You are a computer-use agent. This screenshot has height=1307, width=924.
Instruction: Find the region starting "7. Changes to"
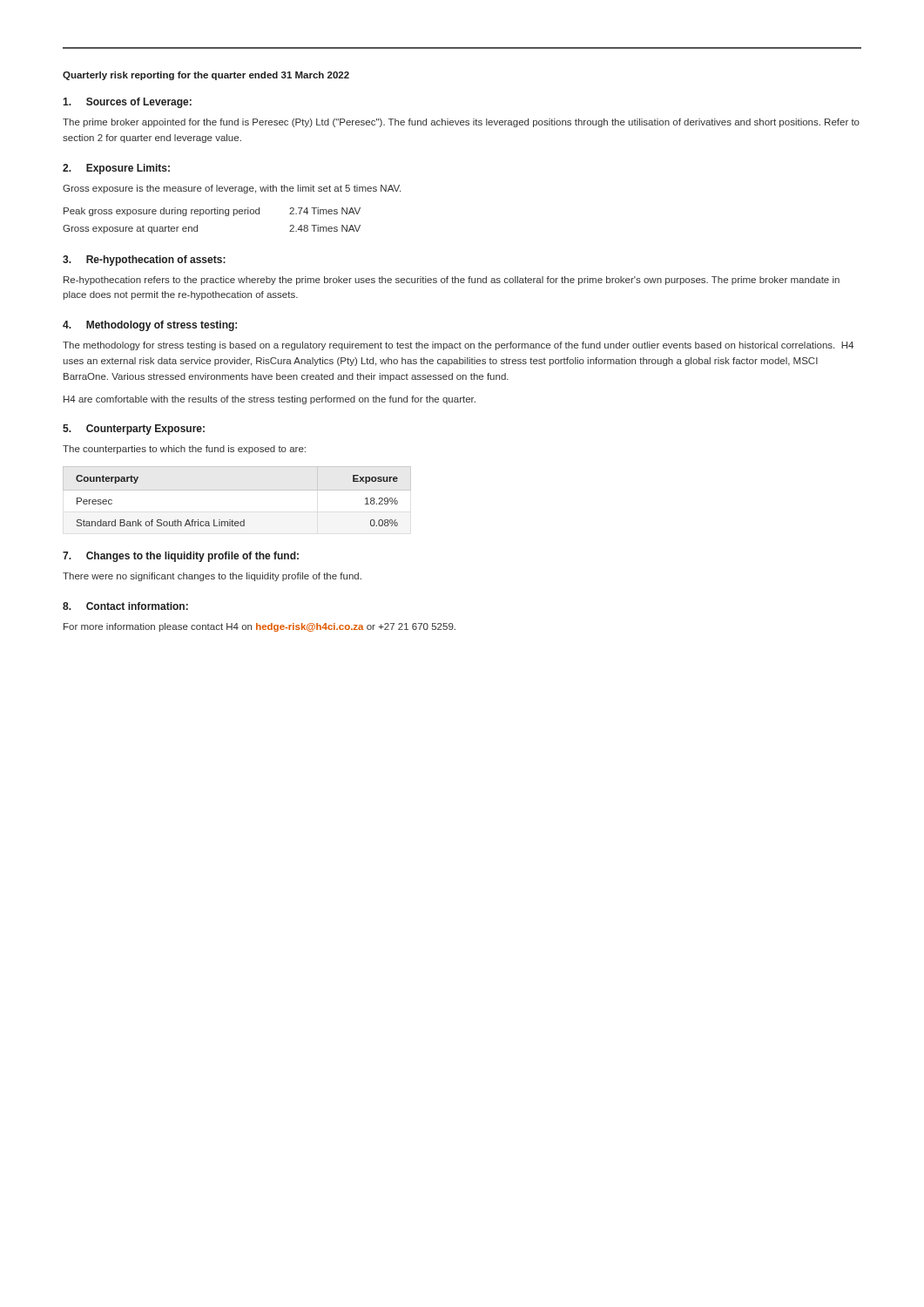click(181, 556)
